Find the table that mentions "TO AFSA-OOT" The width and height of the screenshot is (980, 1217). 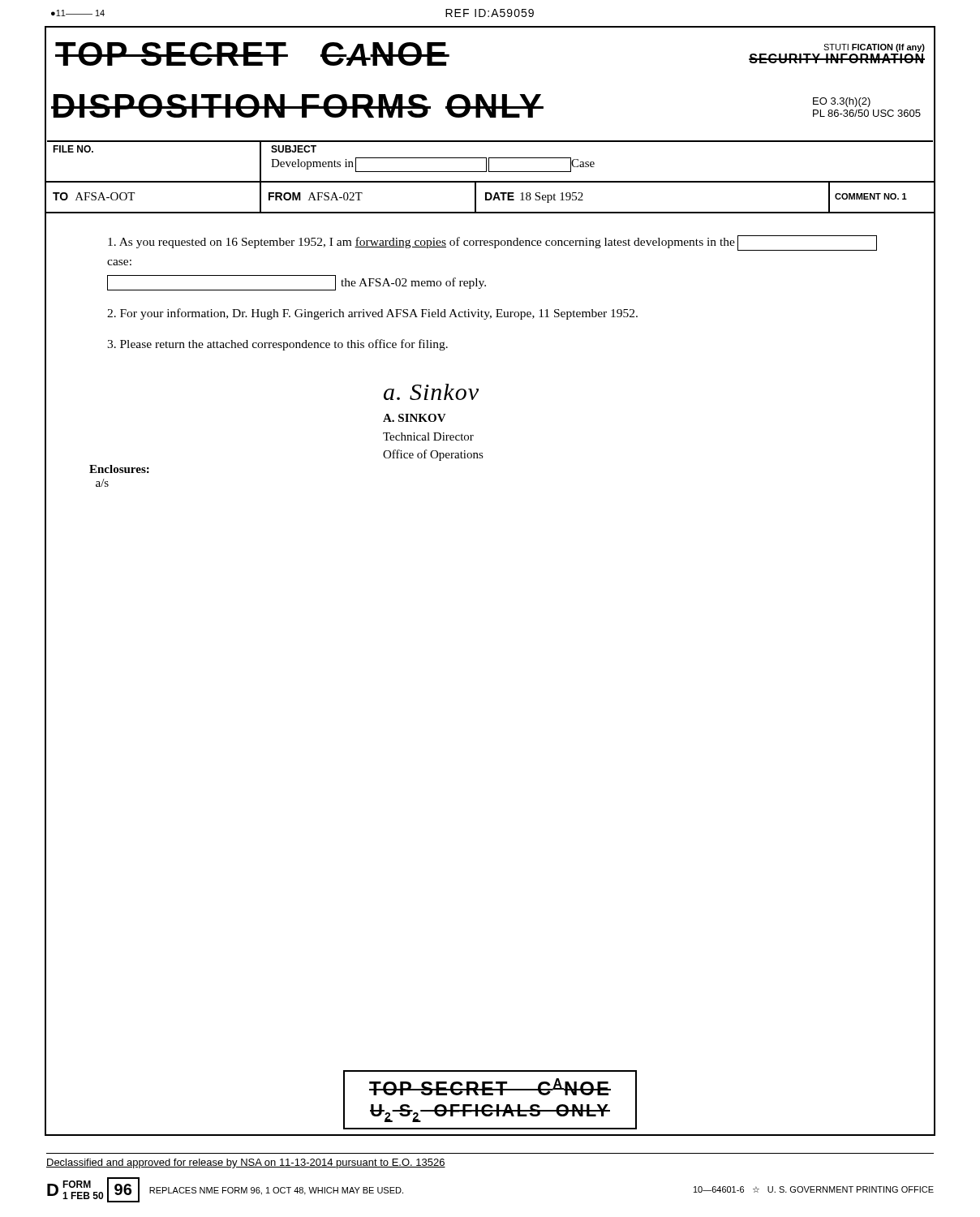tap(154, 196)
